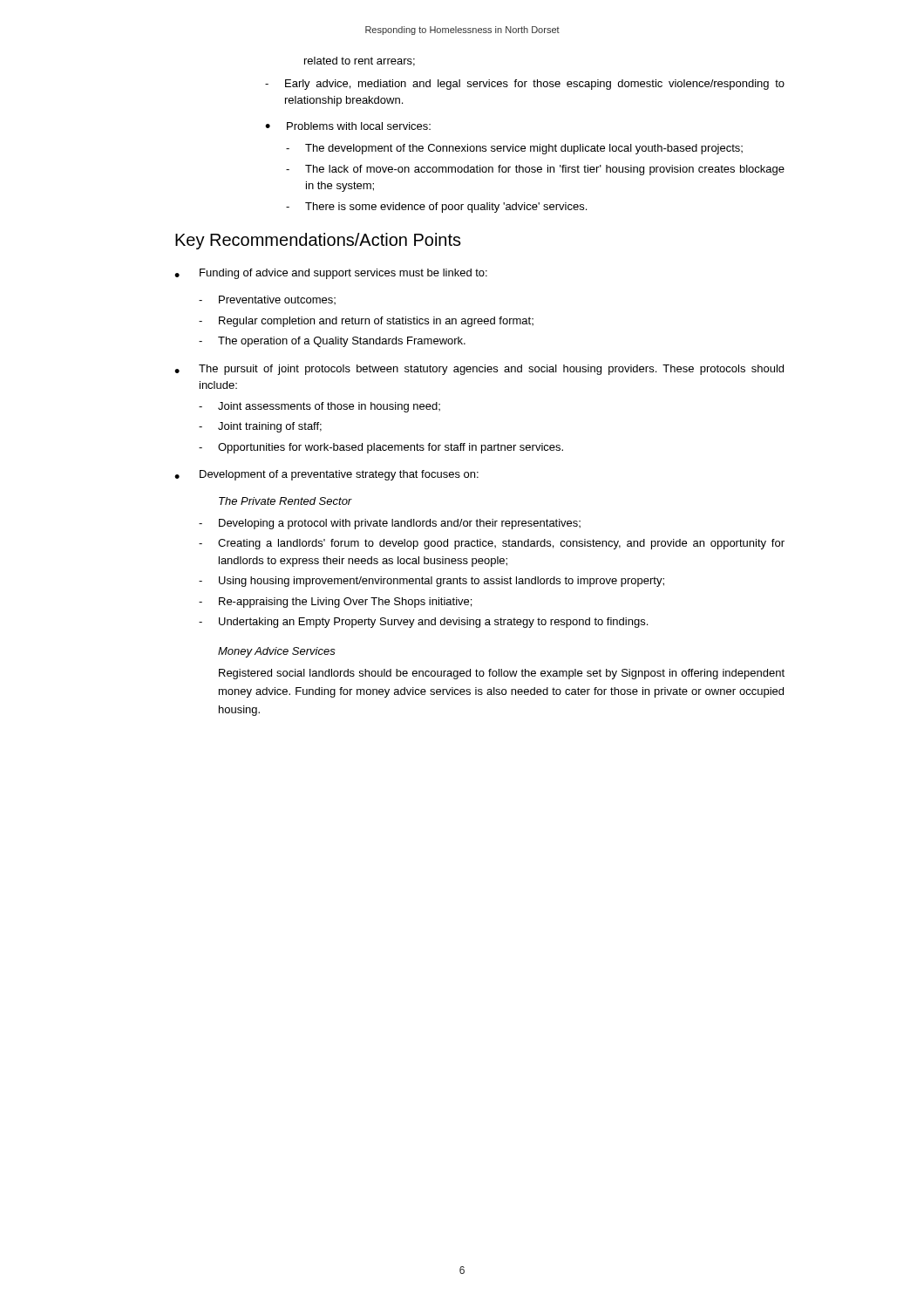The image size is (924, 1308).
Task: Select the element starting "Re-appraising the Living Over The Shops"
Action: click(x=345, y=601)
